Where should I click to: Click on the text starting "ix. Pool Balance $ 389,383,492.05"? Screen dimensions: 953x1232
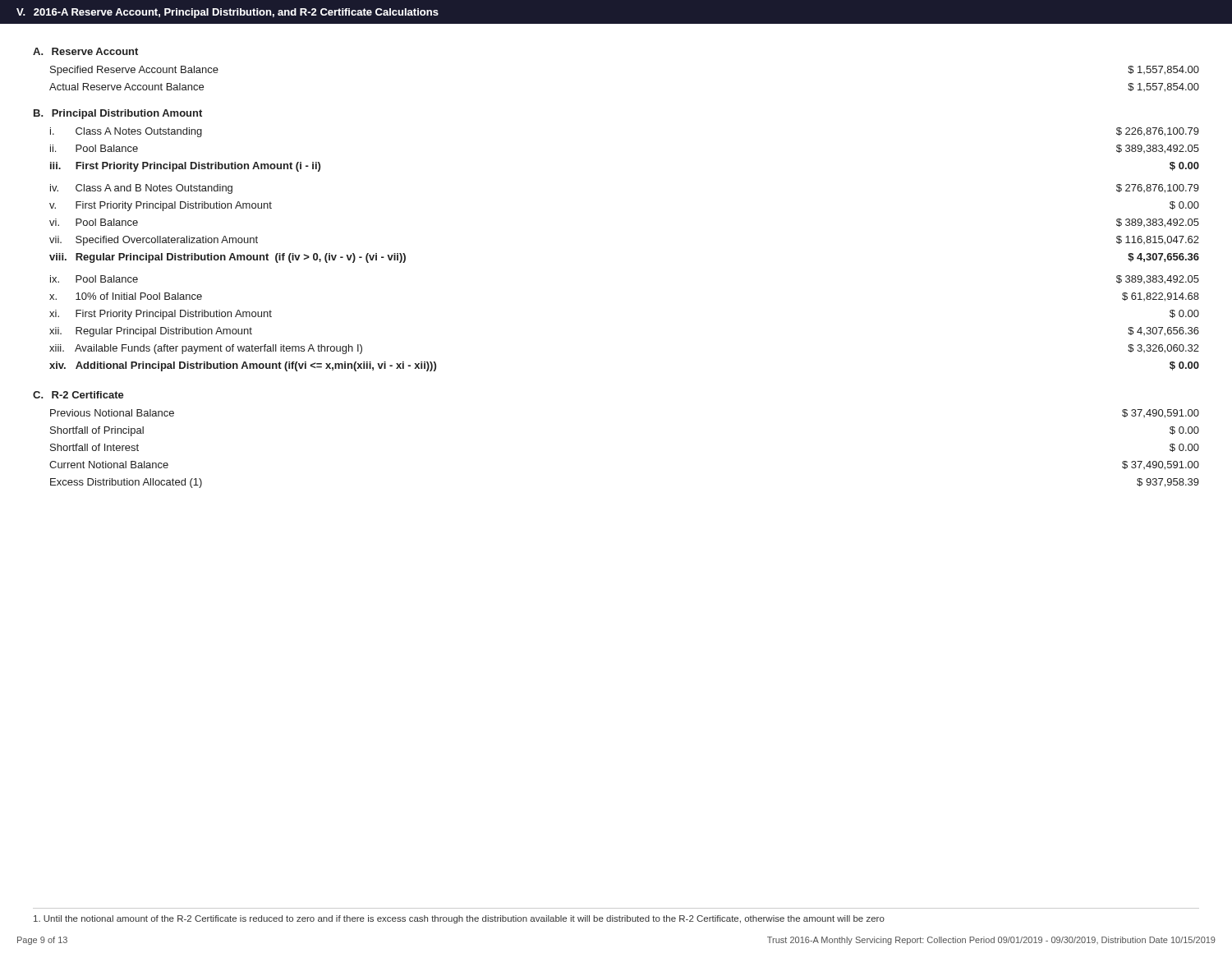click(x=110, y=280)
